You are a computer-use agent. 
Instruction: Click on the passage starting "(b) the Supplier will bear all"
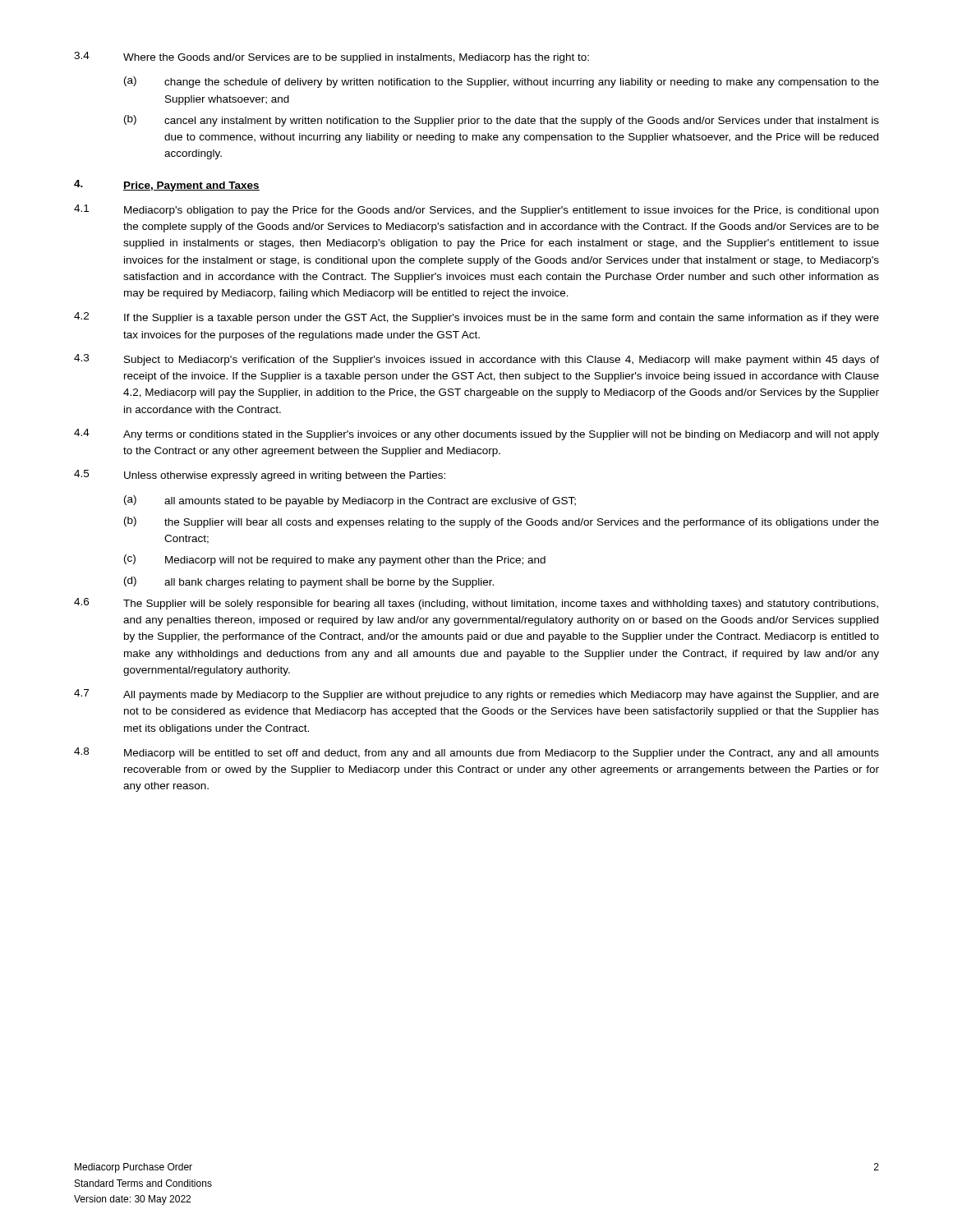click(x=501, y=531)
